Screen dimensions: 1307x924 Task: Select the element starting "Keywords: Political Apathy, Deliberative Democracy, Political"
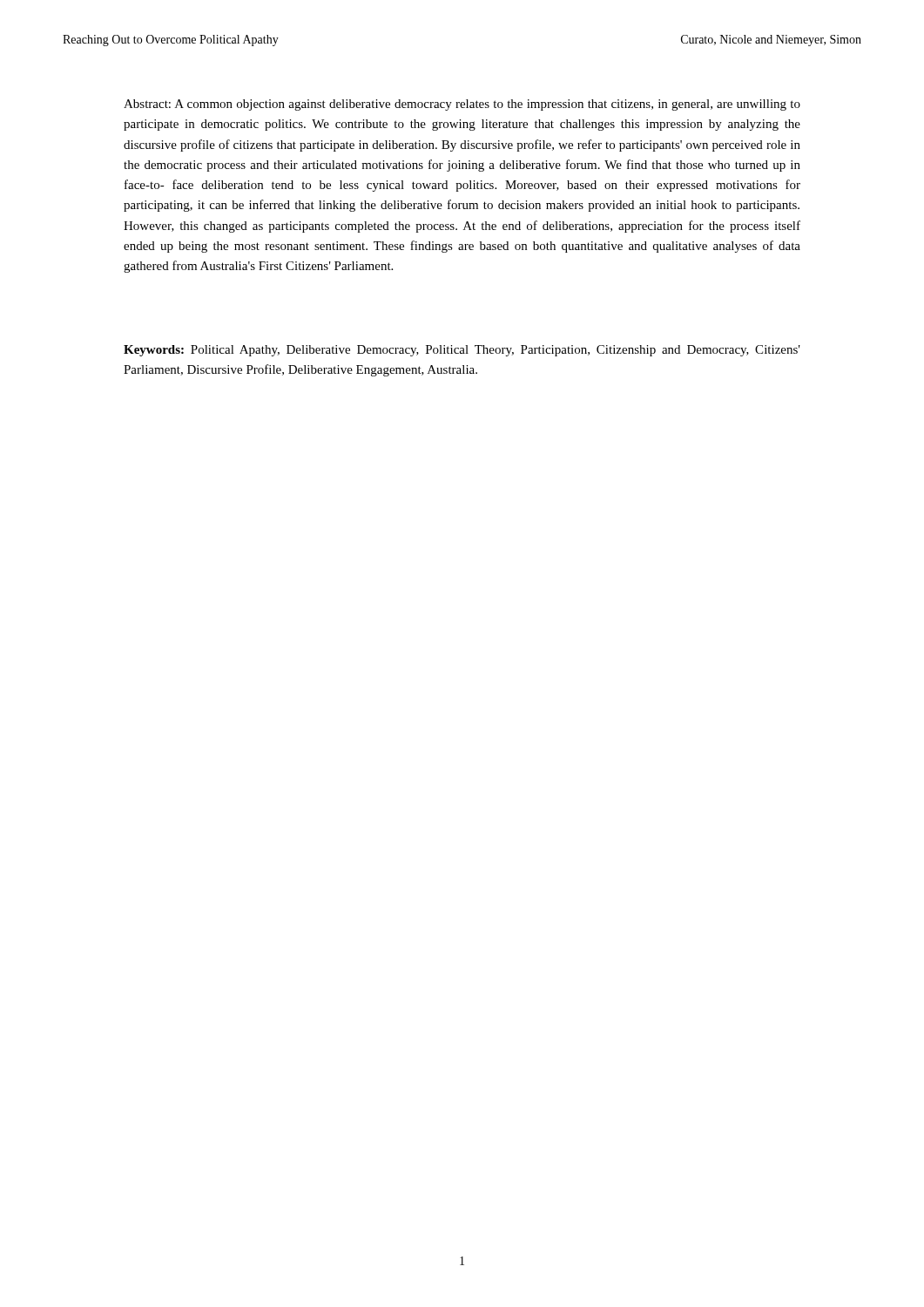(462, 360)
